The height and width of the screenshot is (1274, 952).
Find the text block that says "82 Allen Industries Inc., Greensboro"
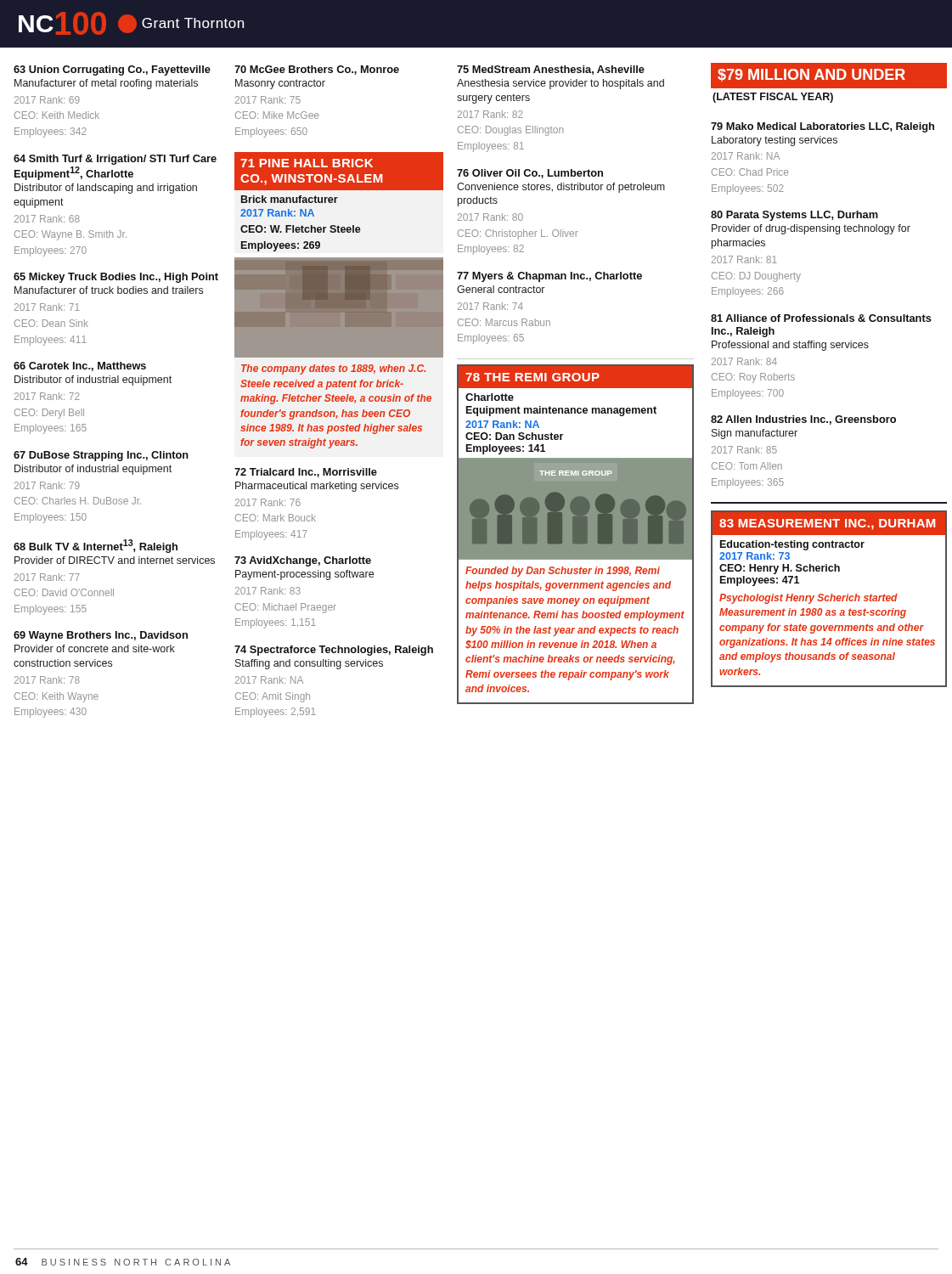803,420
